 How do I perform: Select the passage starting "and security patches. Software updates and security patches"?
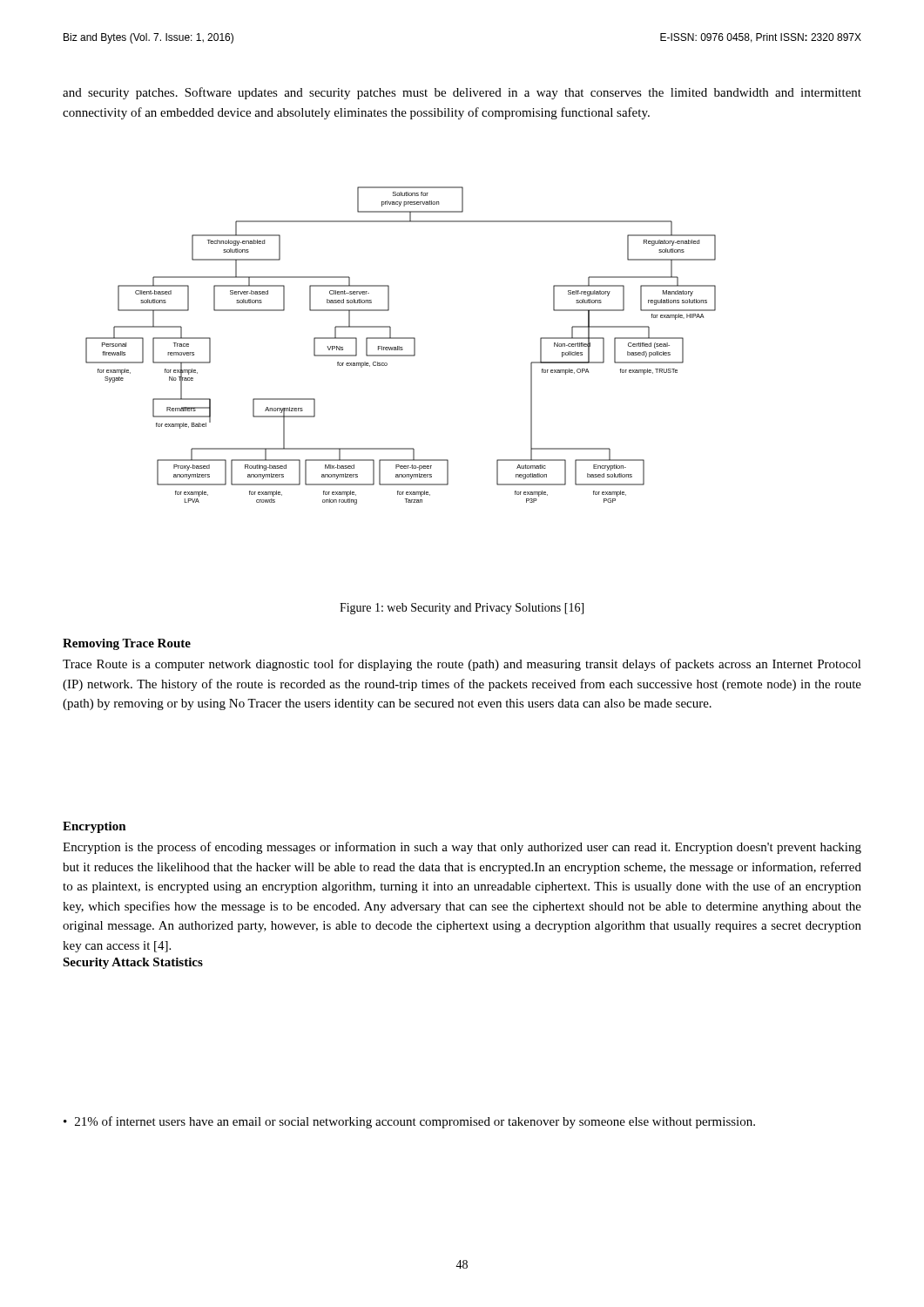462,102
